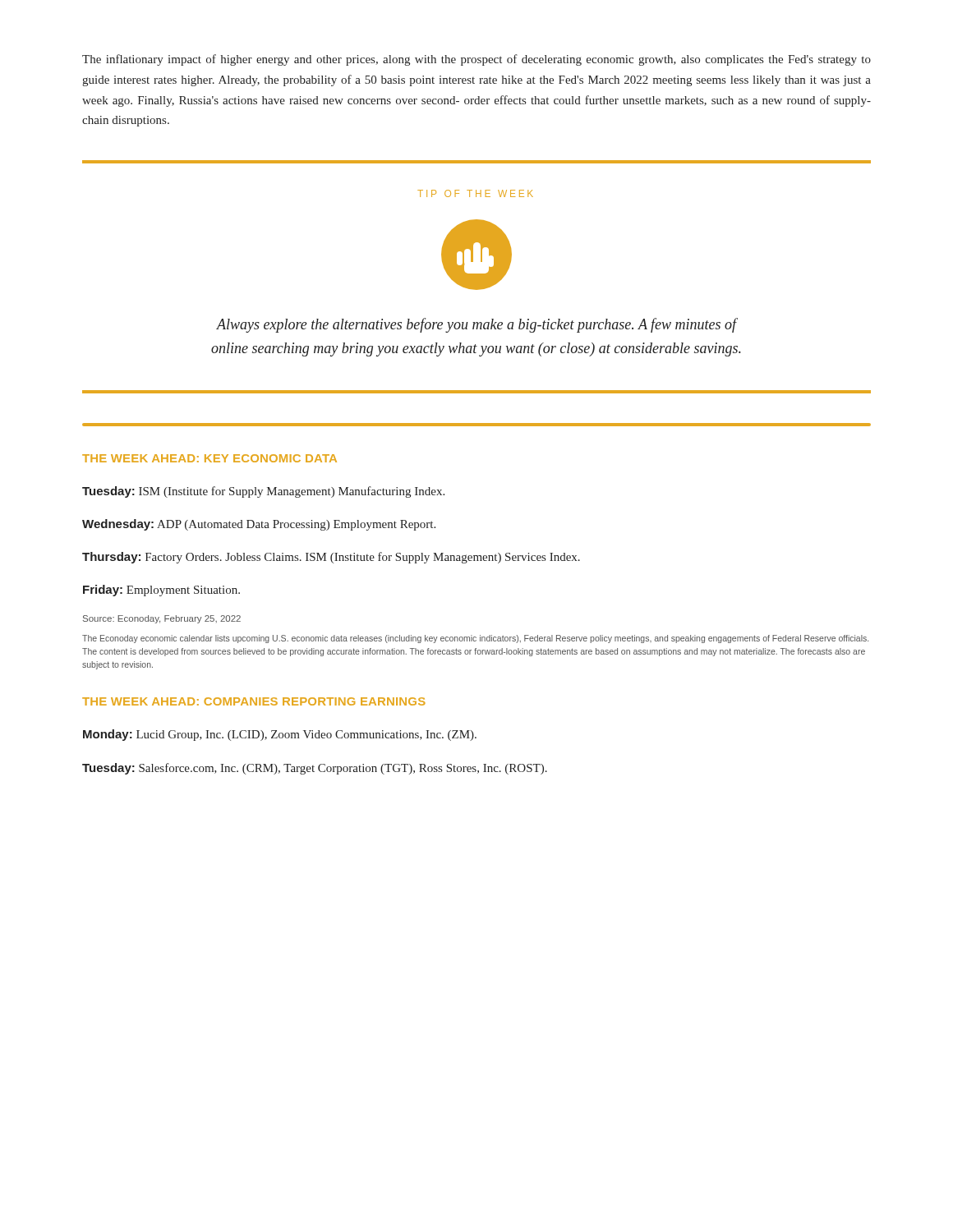Select the element starting "Source: Econoday, February 25, 2022"
The width and height of the screenshot is (953, 1232).
pyautogui.click(x=162, y=618)
